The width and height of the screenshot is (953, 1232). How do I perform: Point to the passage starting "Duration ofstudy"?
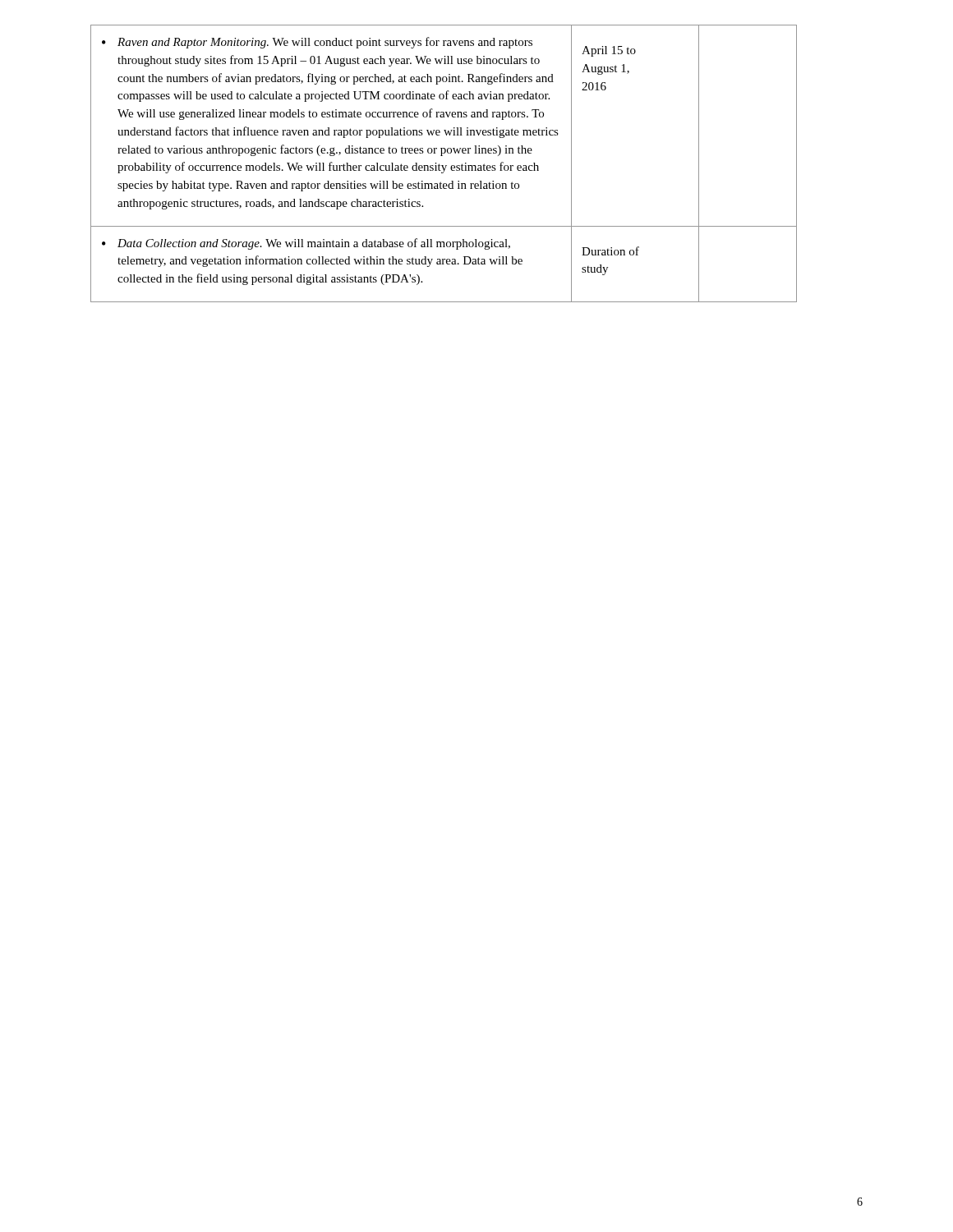point(635,256)
